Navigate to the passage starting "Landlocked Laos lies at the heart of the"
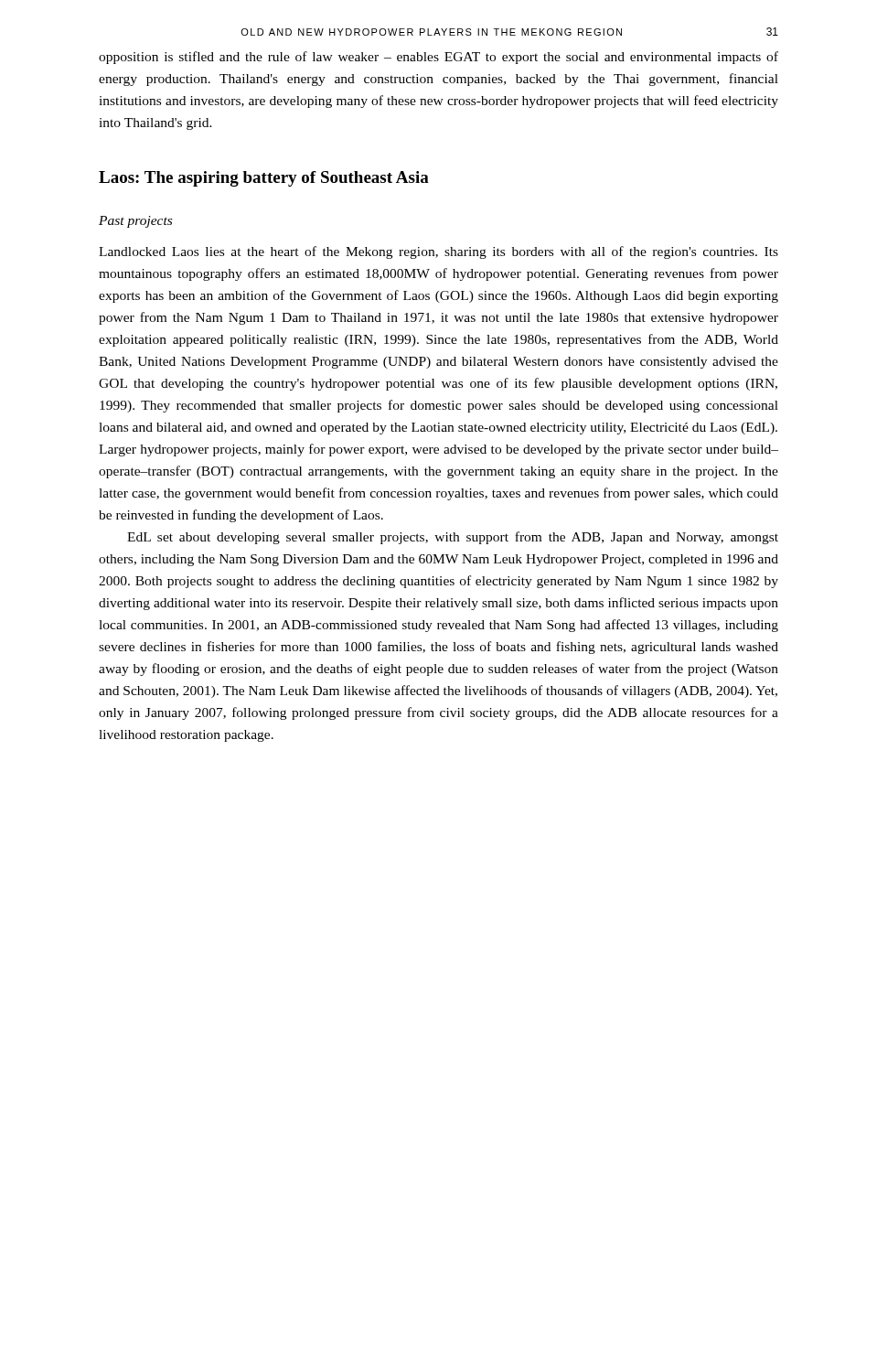This screenshot has height=1372, width=877. [438, 383]
